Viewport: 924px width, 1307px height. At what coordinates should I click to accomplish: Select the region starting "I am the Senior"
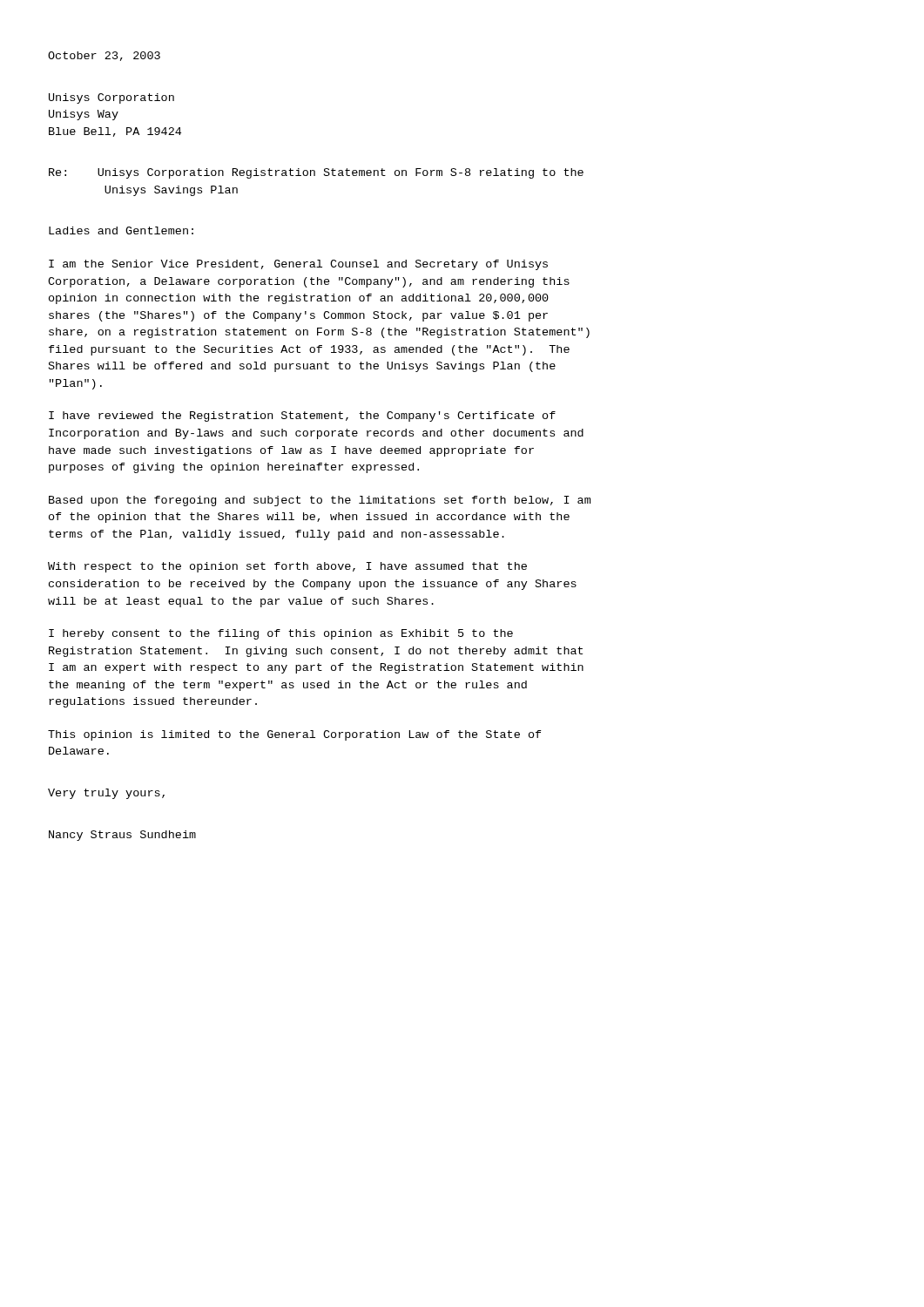coord(320,324)
